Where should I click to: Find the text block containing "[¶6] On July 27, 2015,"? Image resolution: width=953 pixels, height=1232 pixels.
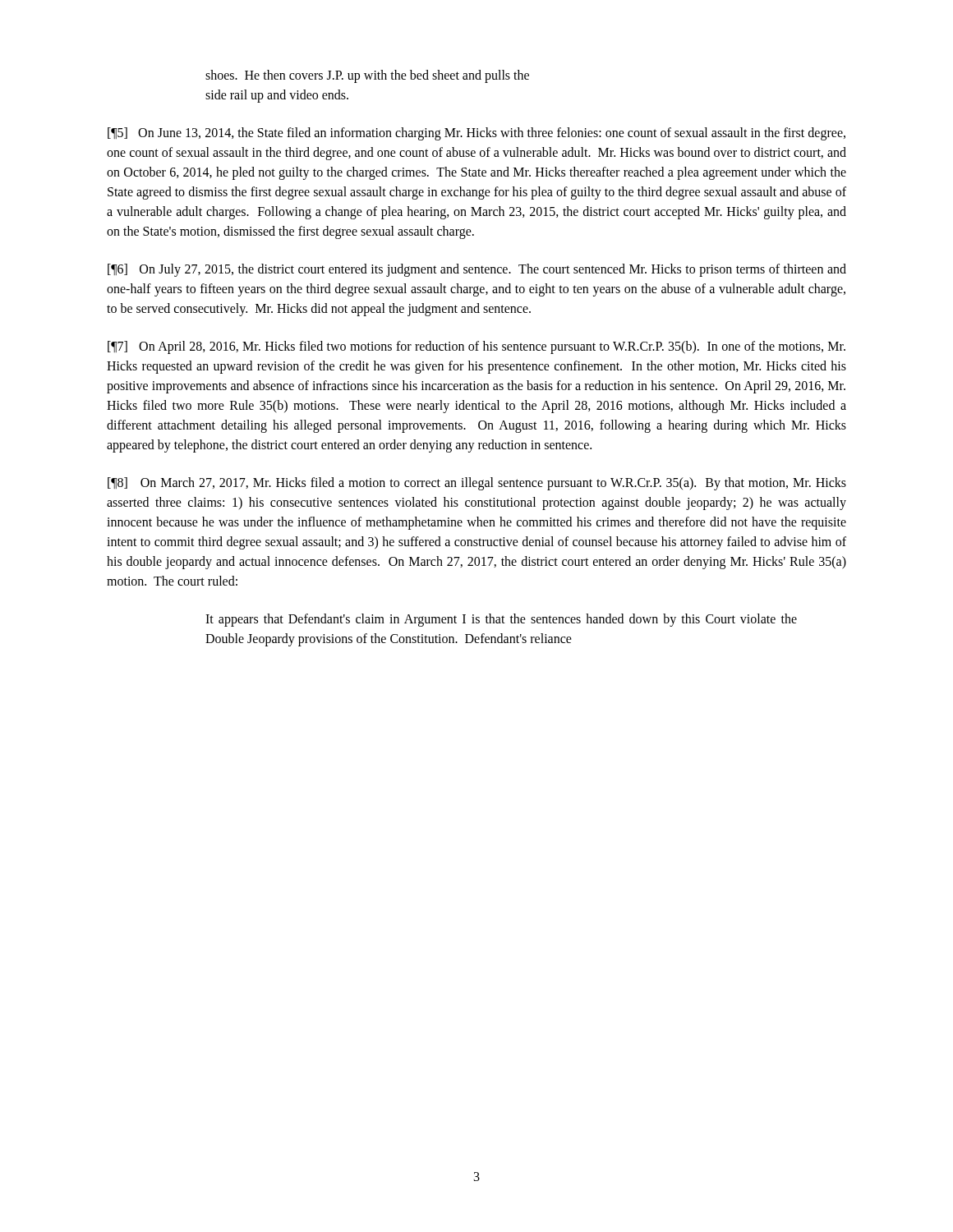click(x=476, y=289)
